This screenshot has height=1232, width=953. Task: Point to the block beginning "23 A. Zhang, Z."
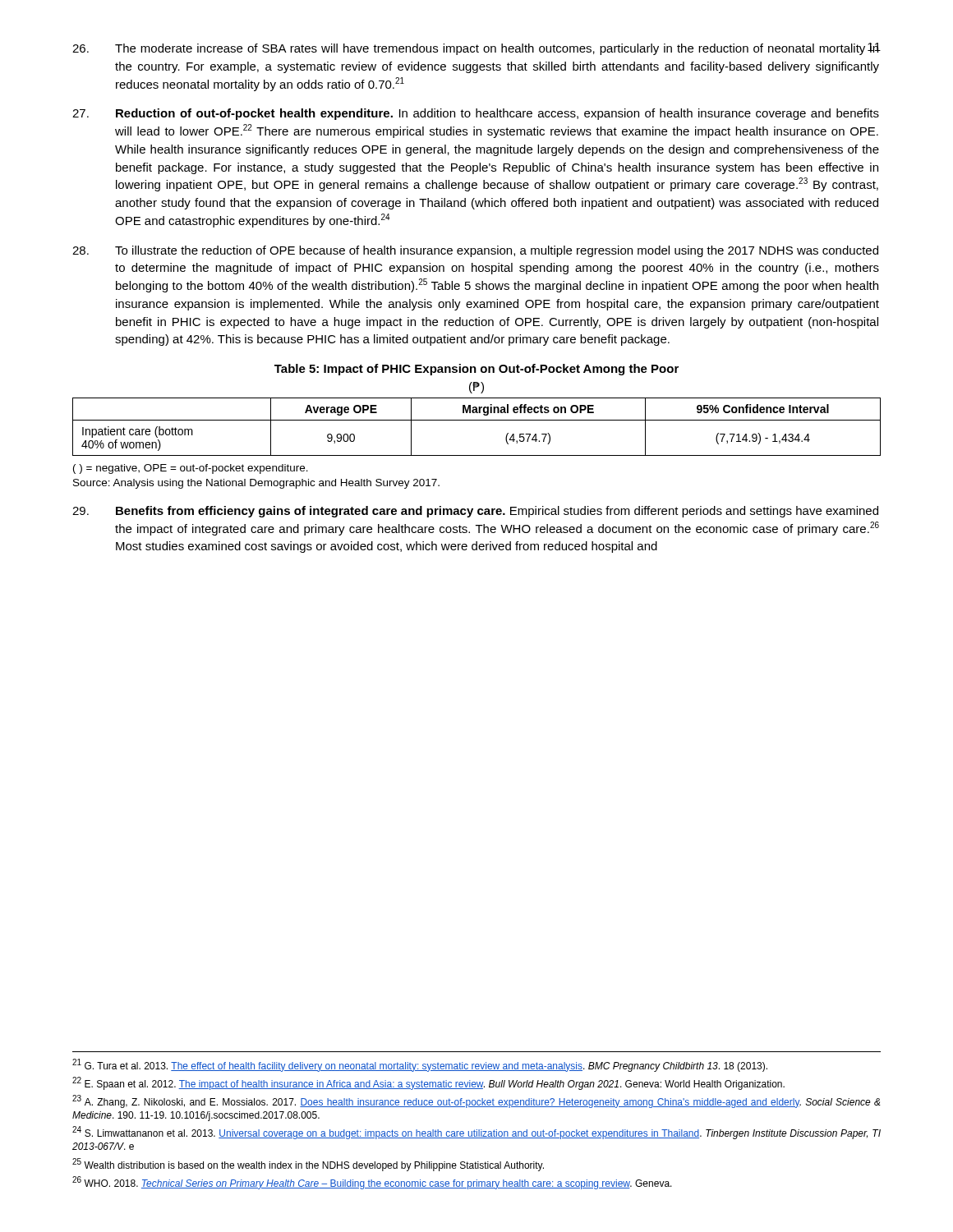[476, 1108]
